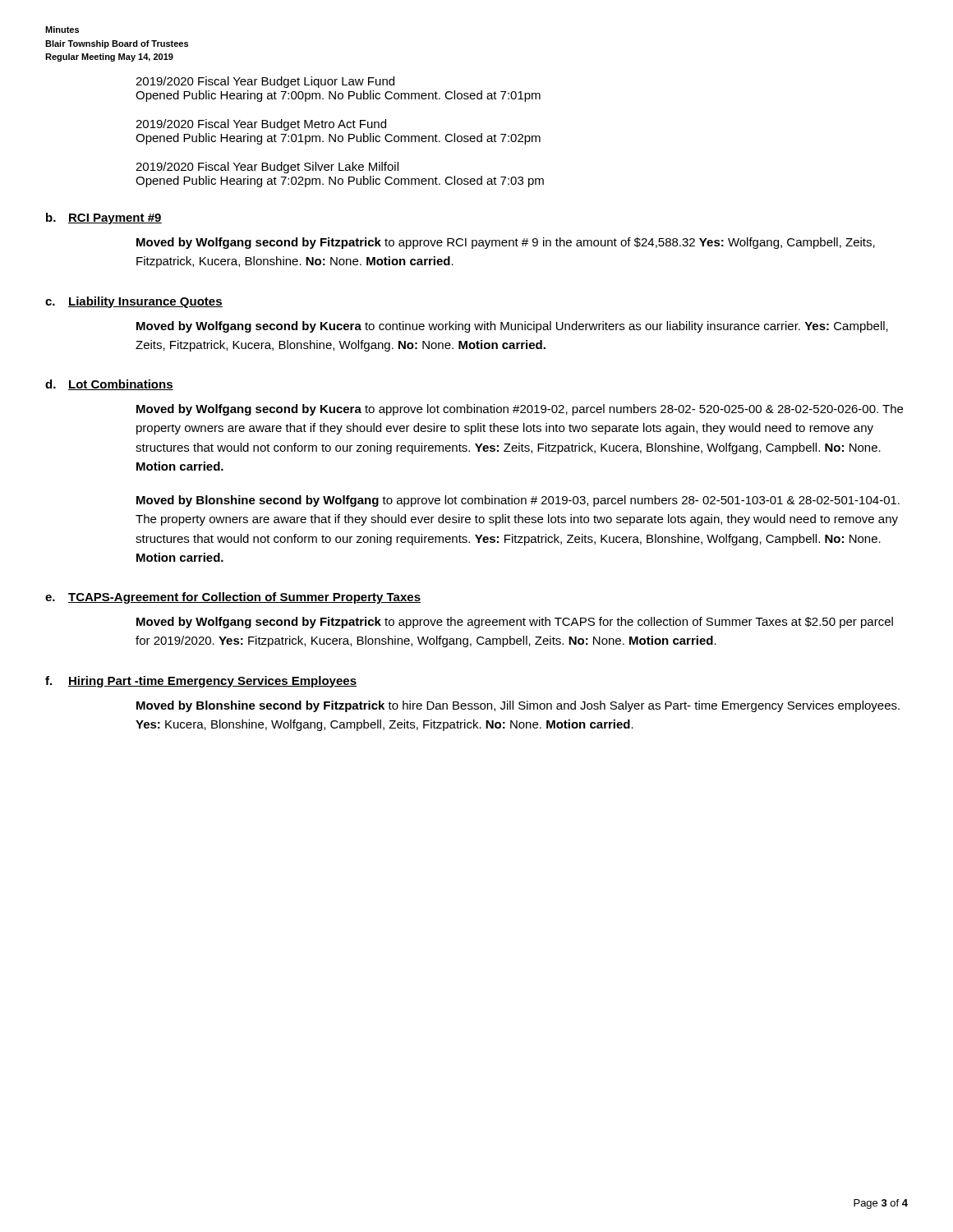
Task: Where does it say "RCI Payment #9"?
Action: 115,217
